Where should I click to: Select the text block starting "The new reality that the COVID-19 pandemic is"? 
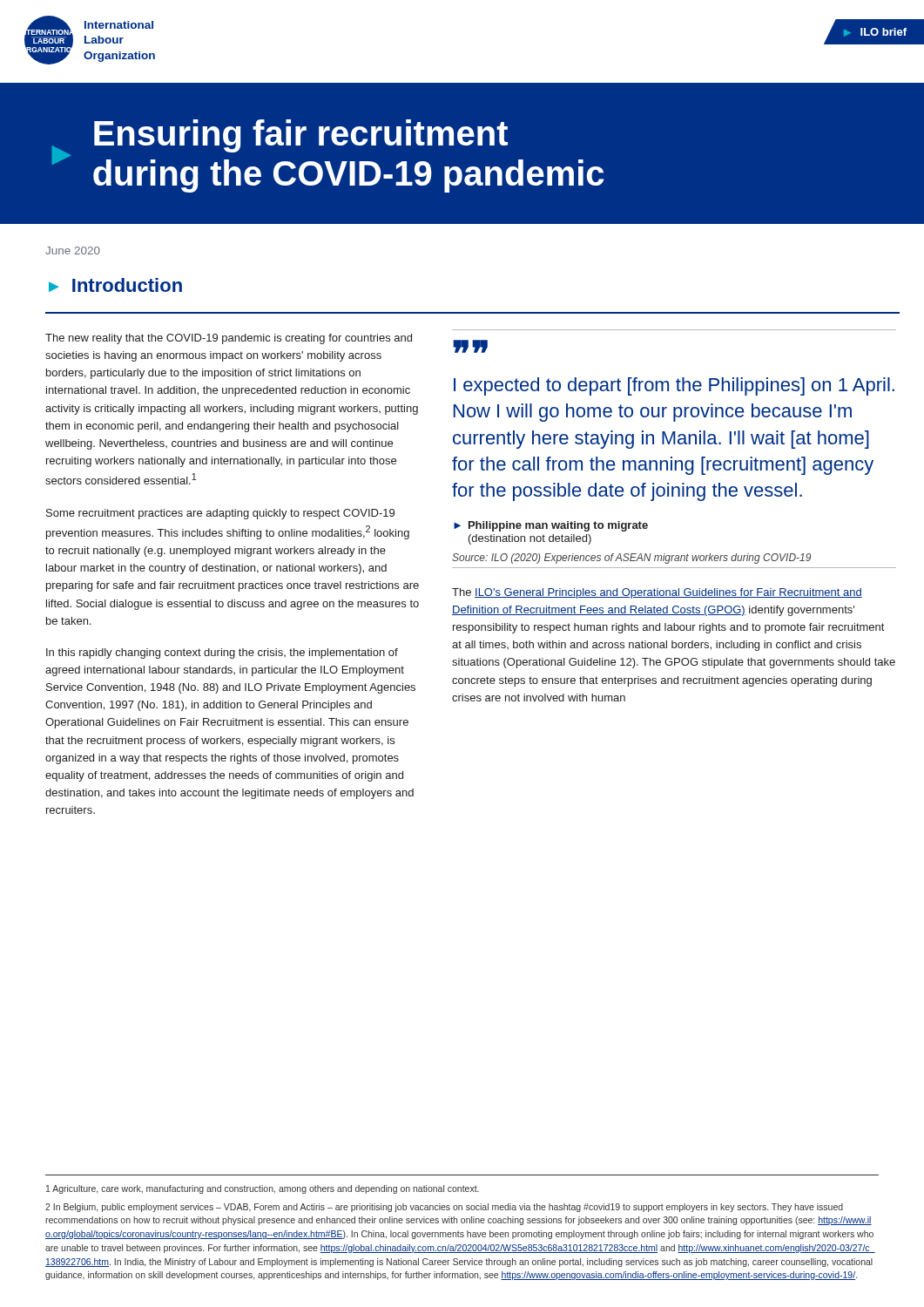point(233,574)
